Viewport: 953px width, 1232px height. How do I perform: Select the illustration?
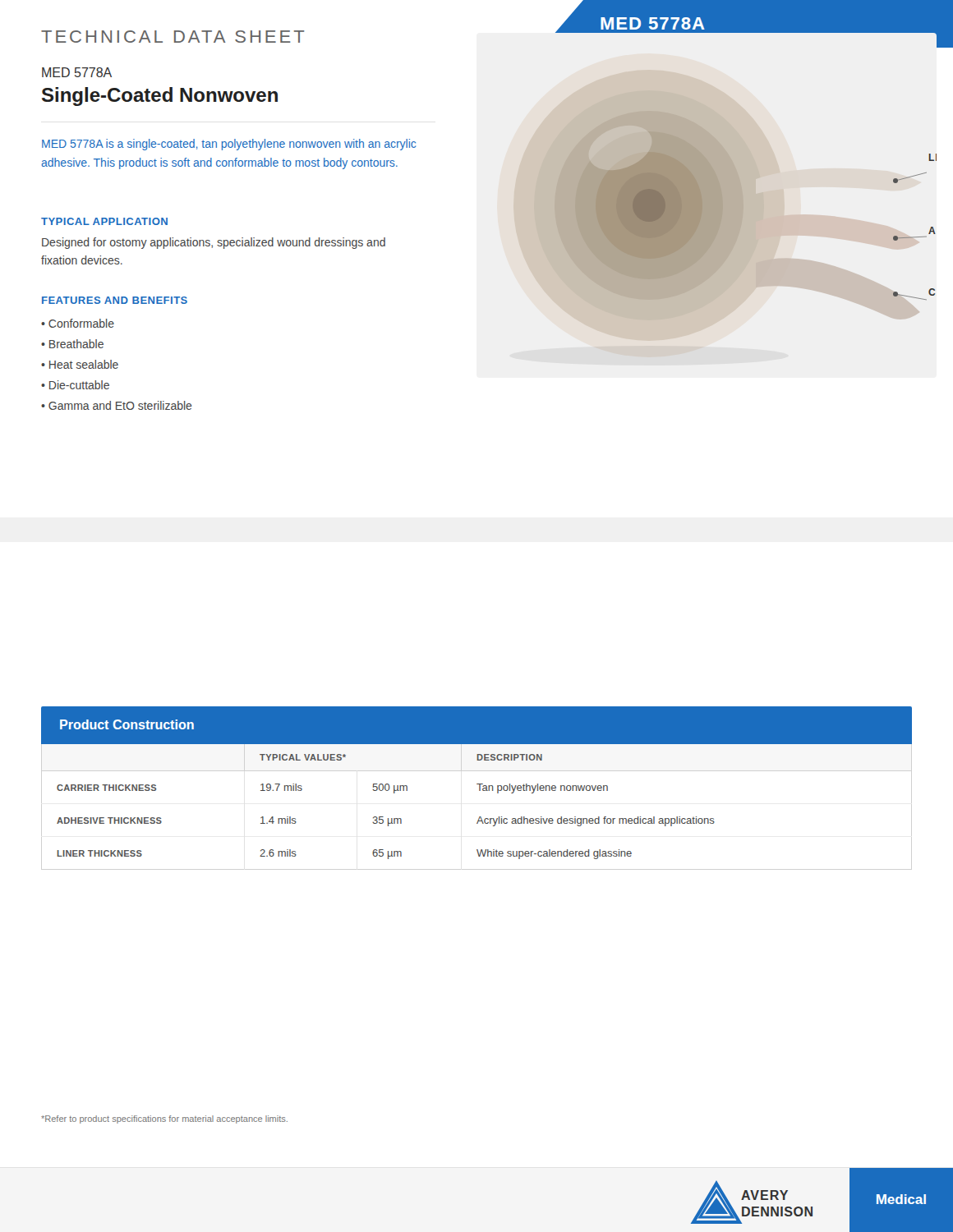tap(707, 205)
